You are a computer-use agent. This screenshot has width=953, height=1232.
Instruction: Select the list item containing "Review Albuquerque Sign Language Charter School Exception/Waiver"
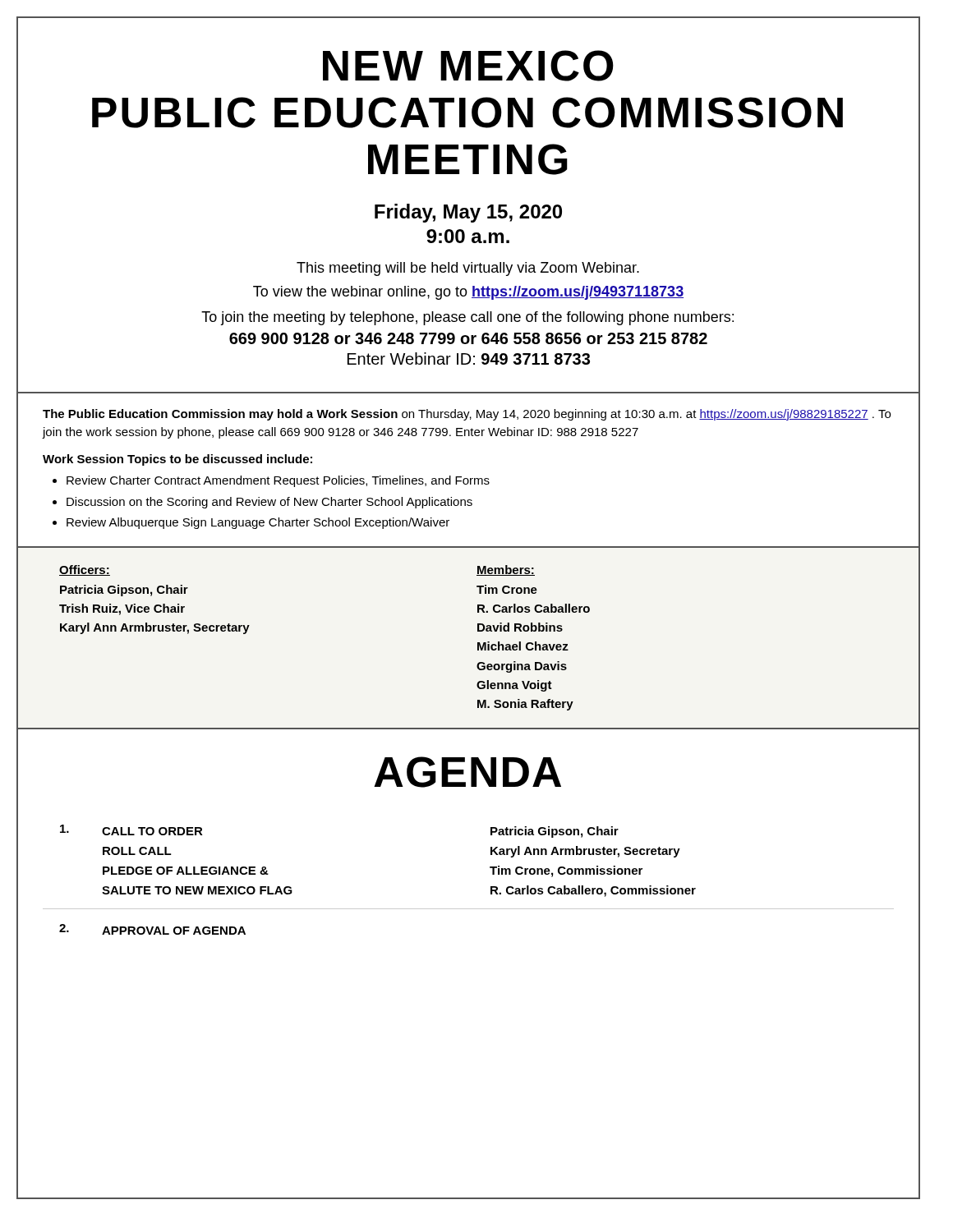(x=258, y=522)
